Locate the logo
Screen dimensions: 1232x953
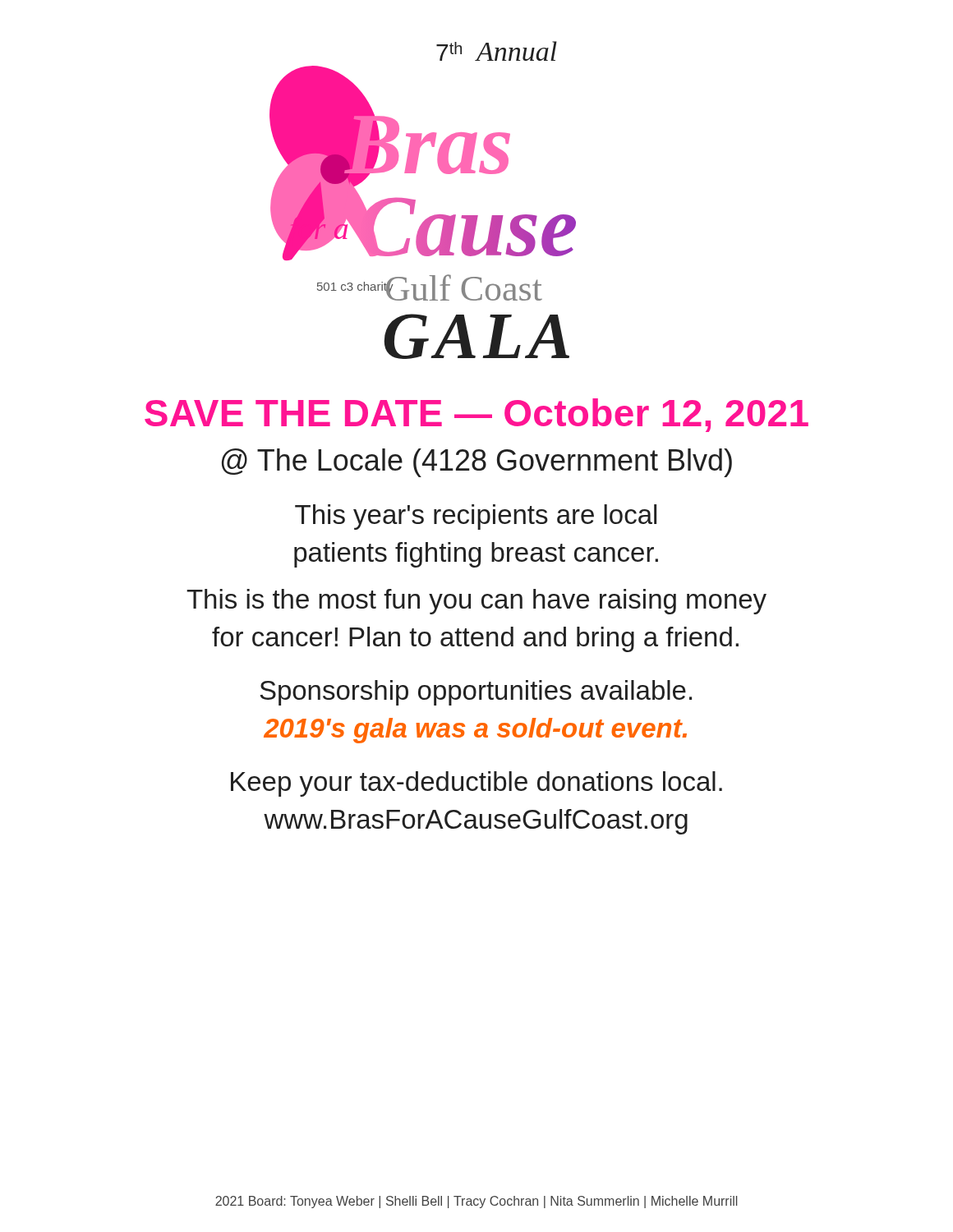click(x=476, y=193)
